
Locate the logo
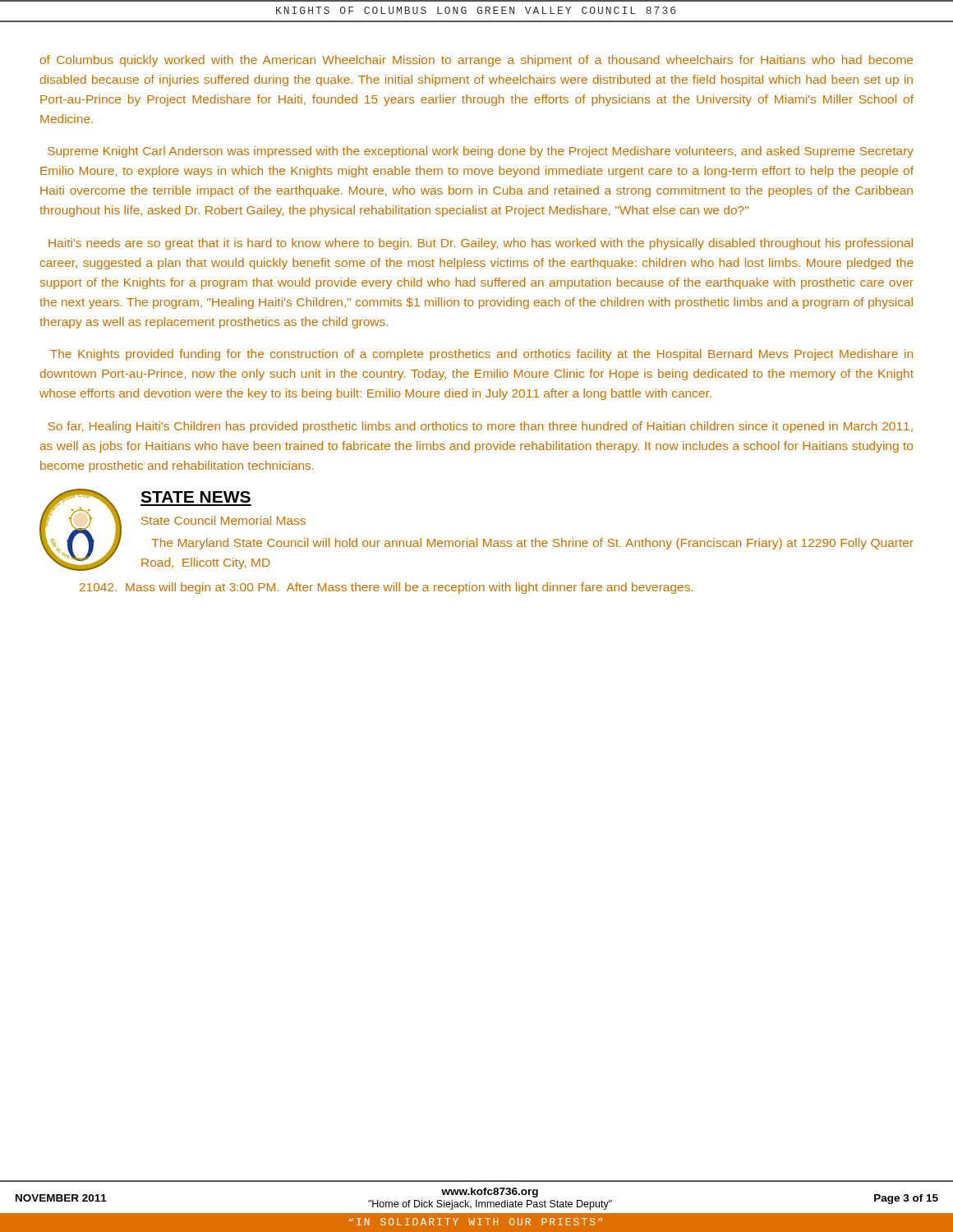click(83, 531)
